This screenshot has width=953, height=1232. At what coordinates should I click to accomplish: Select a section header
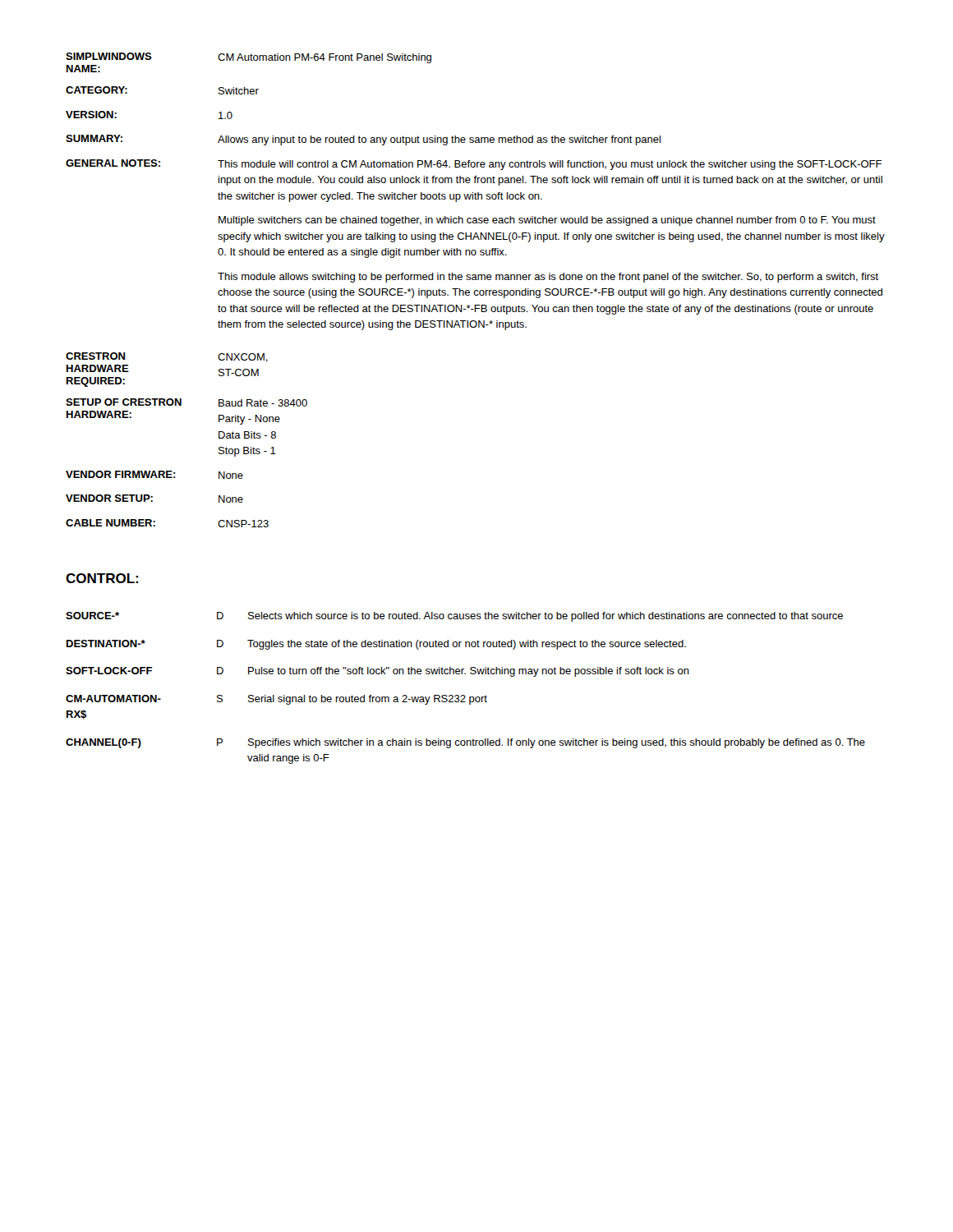click(103, 579)
